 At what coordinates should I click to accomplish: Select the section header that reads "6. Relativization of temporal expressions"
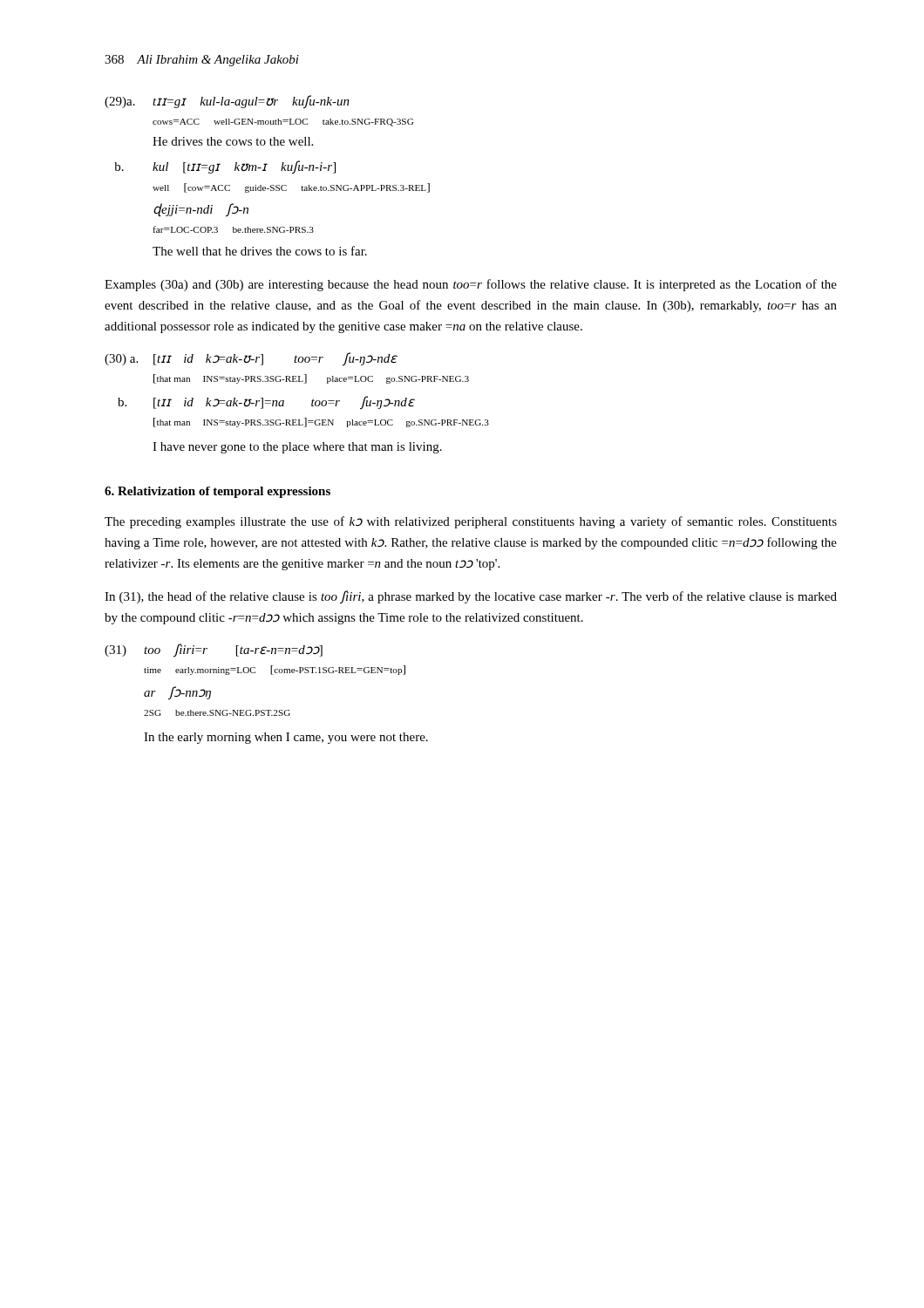coord(218,491)
